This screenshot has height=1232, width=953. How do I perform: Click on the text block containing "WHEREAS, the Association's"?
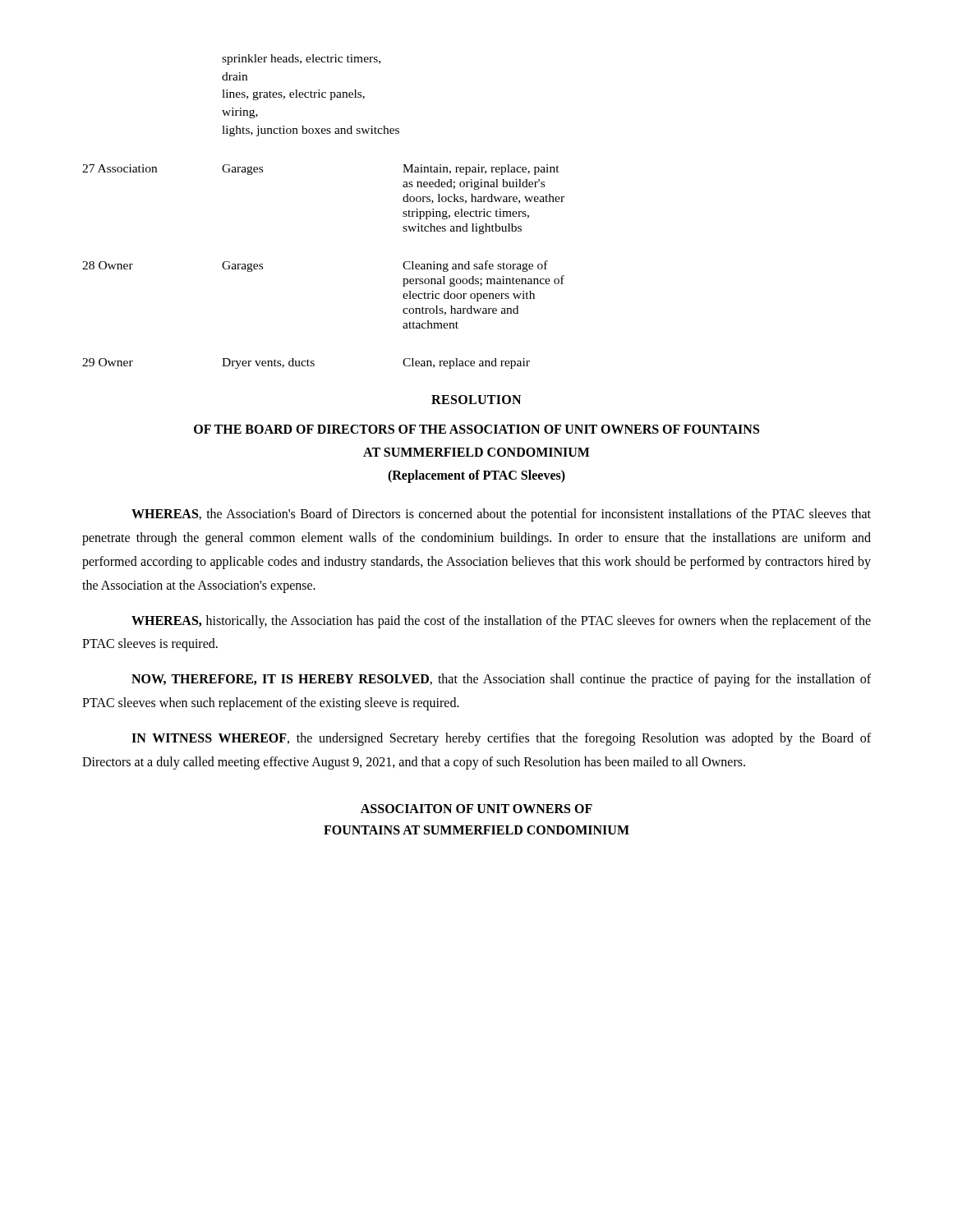[x=476, y=550]
